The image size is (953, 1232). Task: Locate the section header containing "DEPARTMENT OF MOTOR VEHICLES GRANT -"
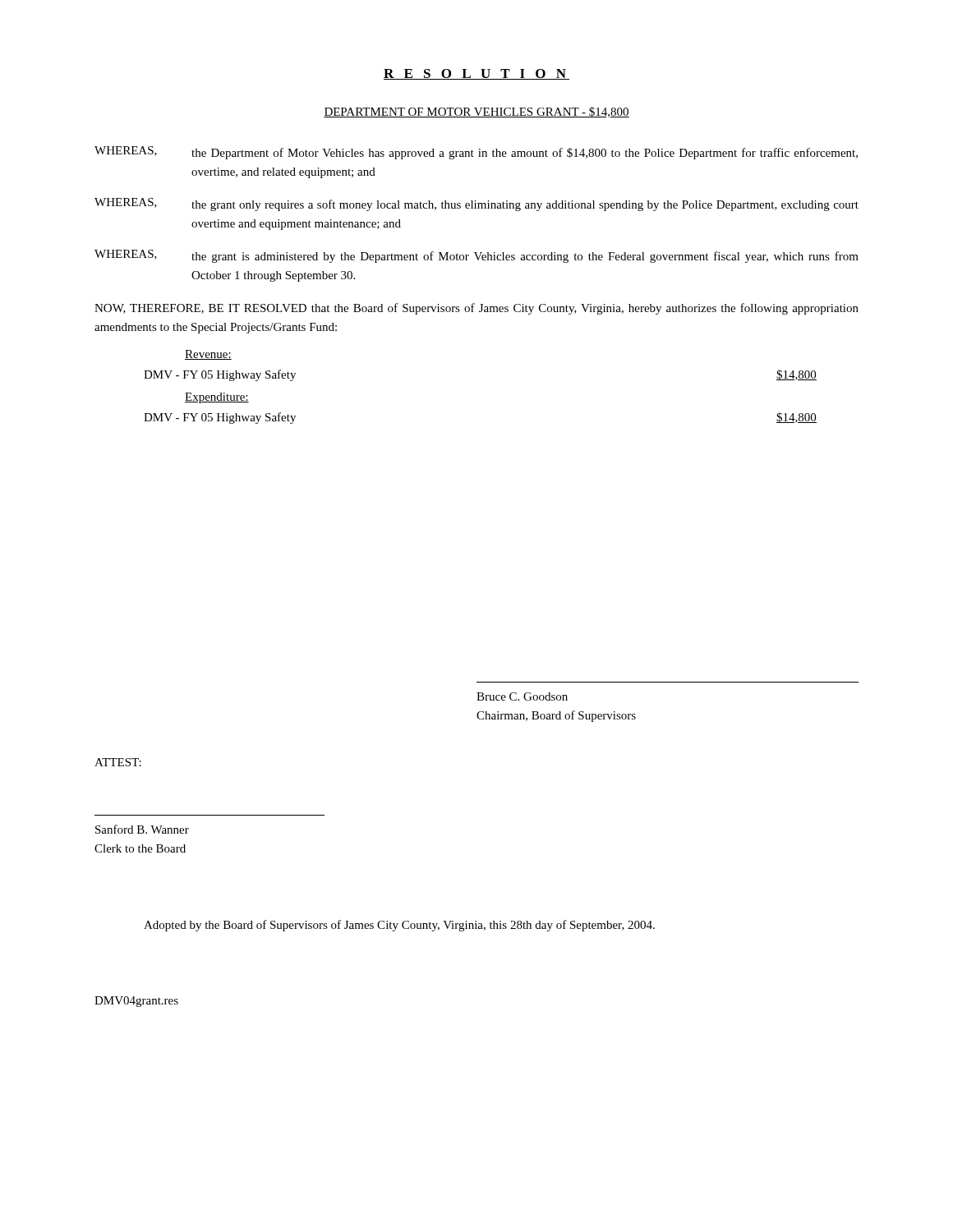coord(476,112)
